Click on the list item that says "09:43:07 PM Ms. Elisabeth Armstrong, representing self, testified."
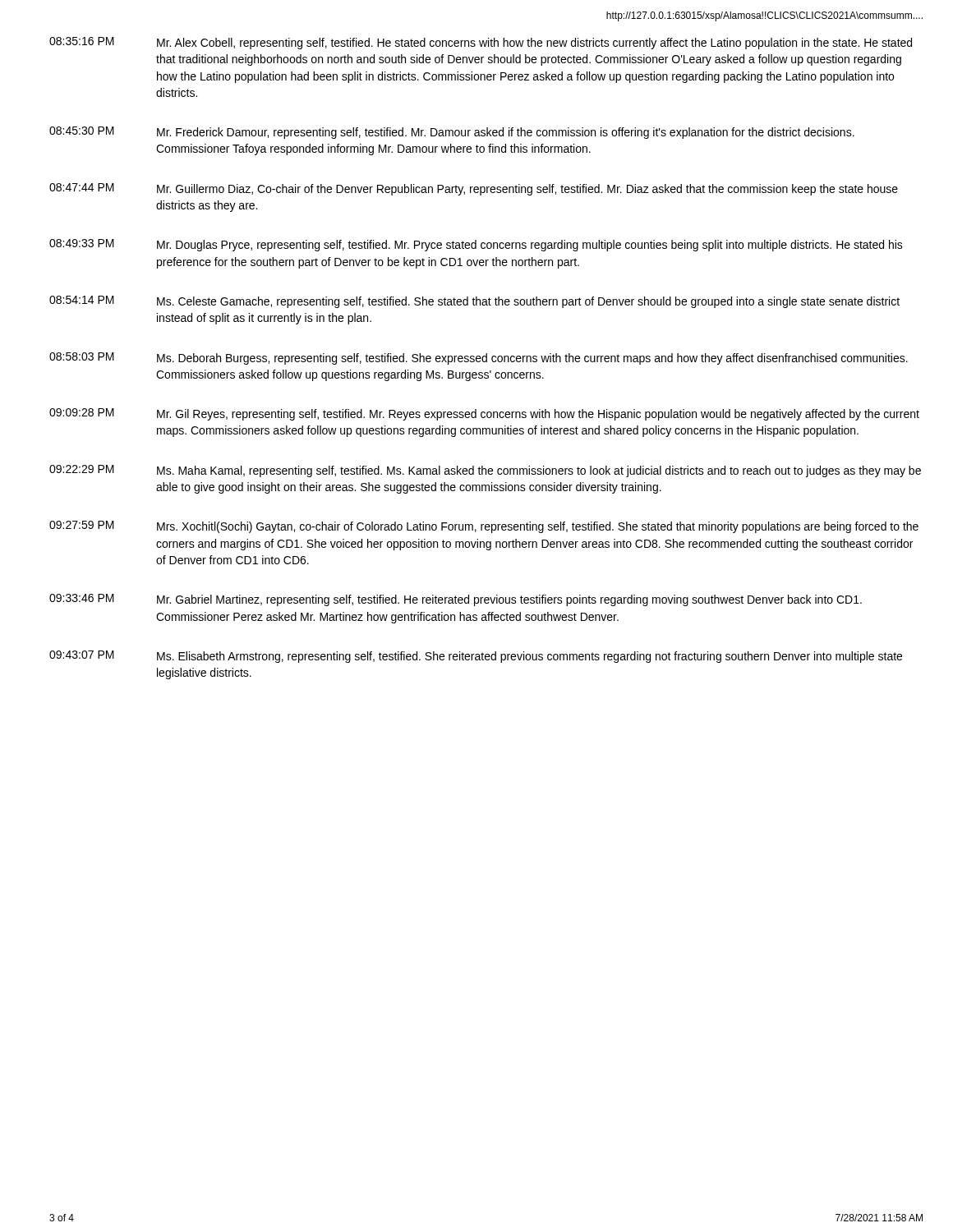953x1232 pixels. point(486,665)
